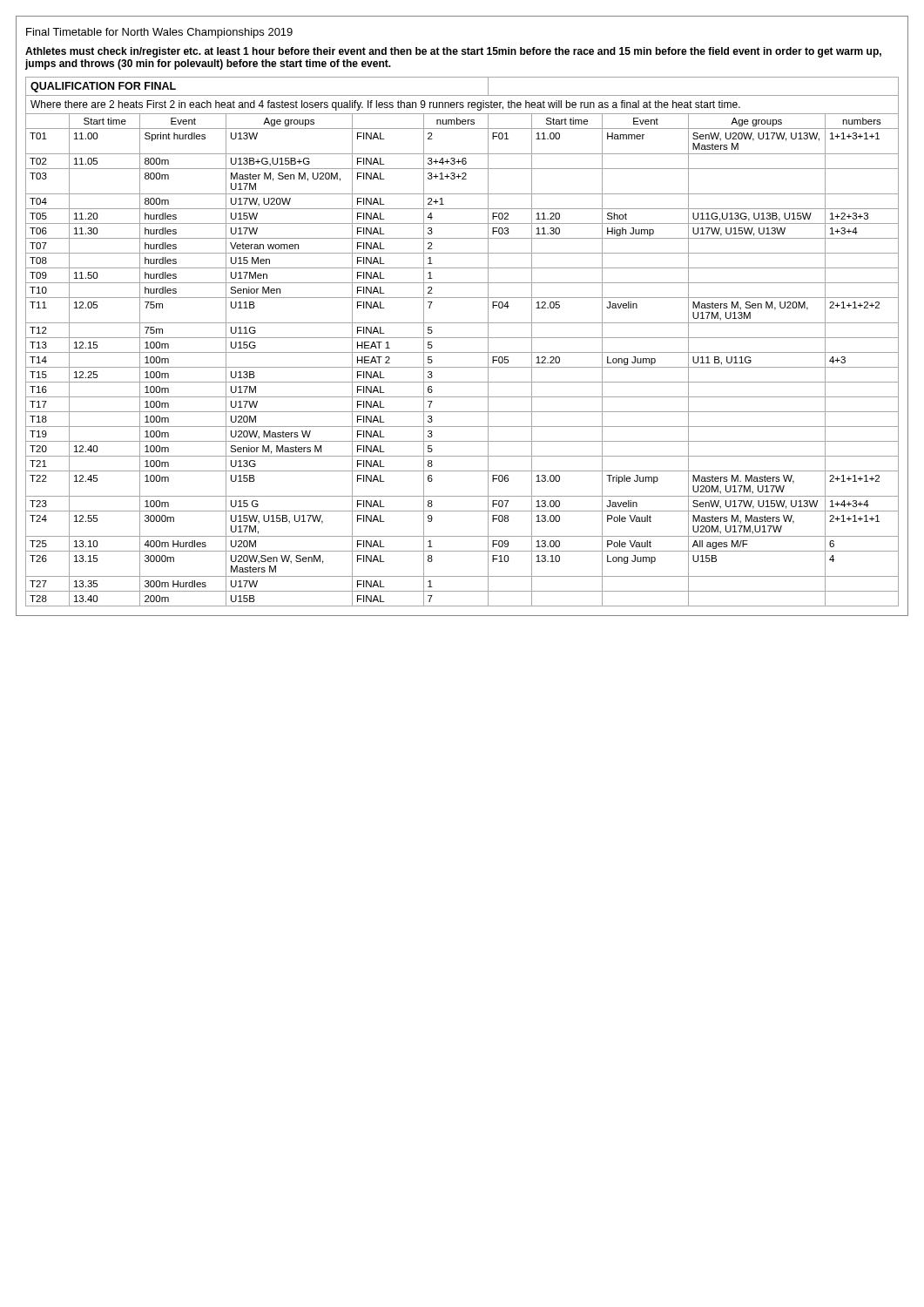Select the table that reads "T18 100m U20M FINAL"

[462, 419]
